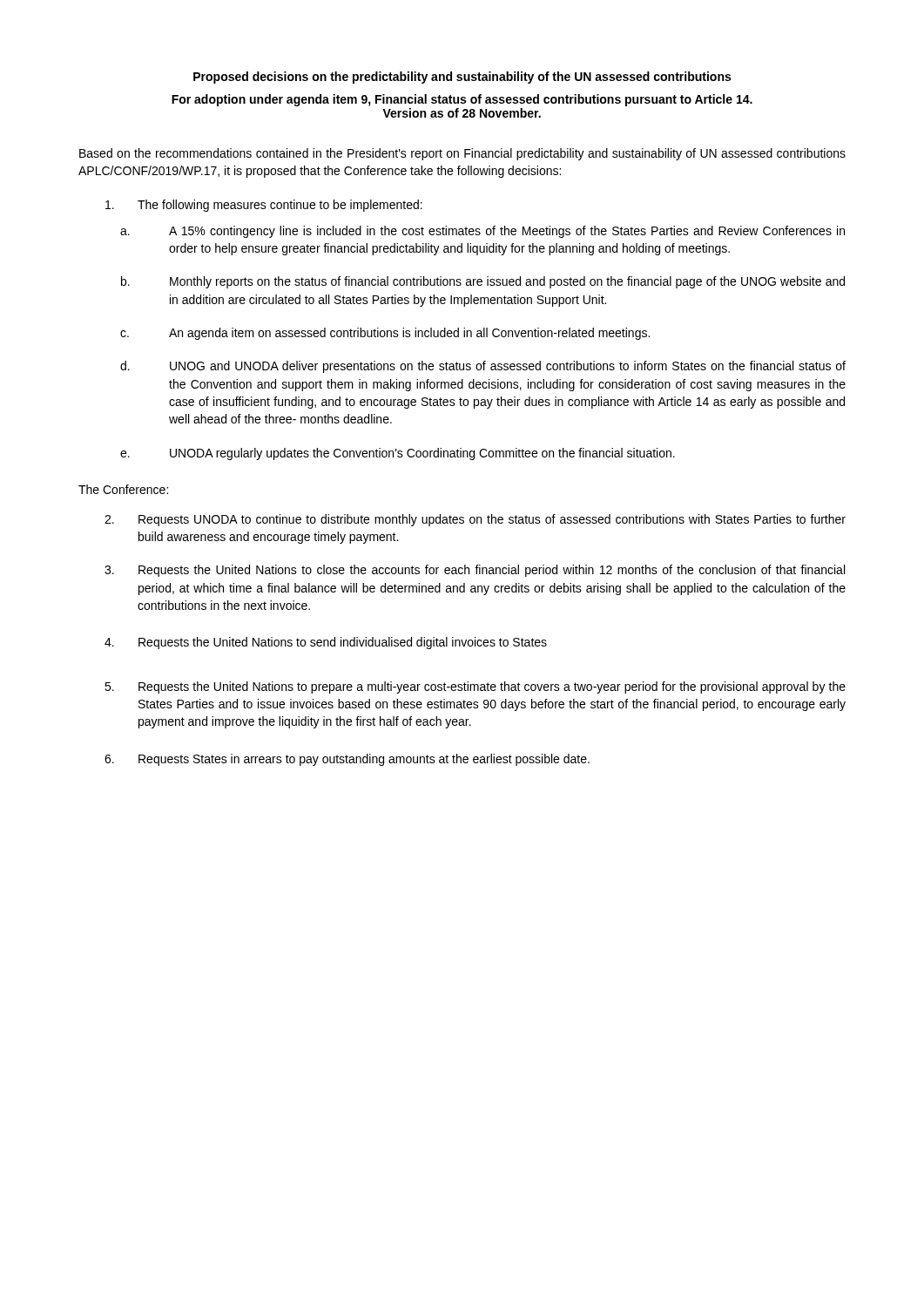Image resolution: width=924 pixels, height=1307 pixels.
Task: Point to the element starting "a. A 15% contingency line"
Action: point(462,240)
